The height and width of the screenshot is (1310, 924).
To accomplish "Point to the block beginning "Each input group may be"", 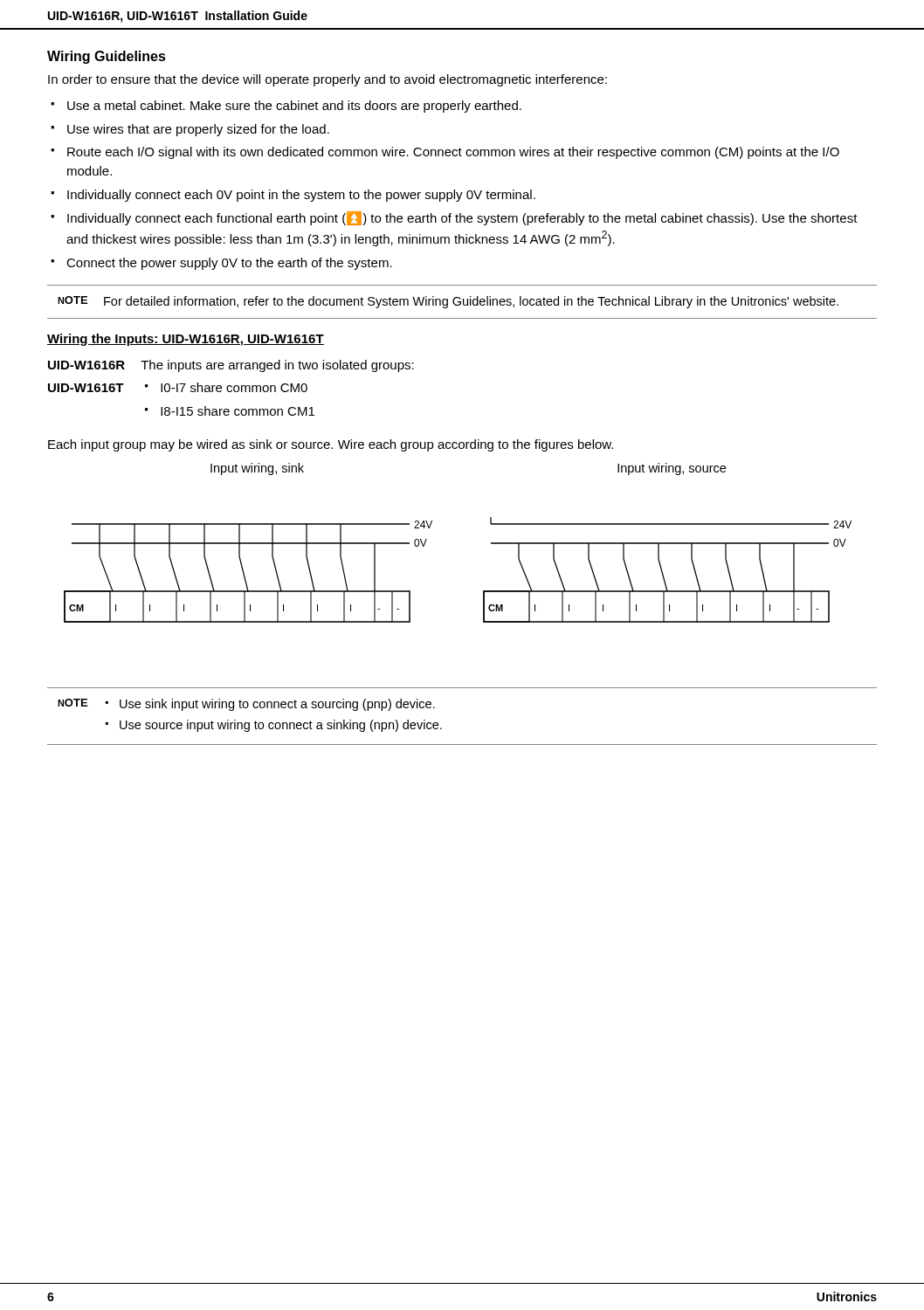I will (x=462, y=444).
